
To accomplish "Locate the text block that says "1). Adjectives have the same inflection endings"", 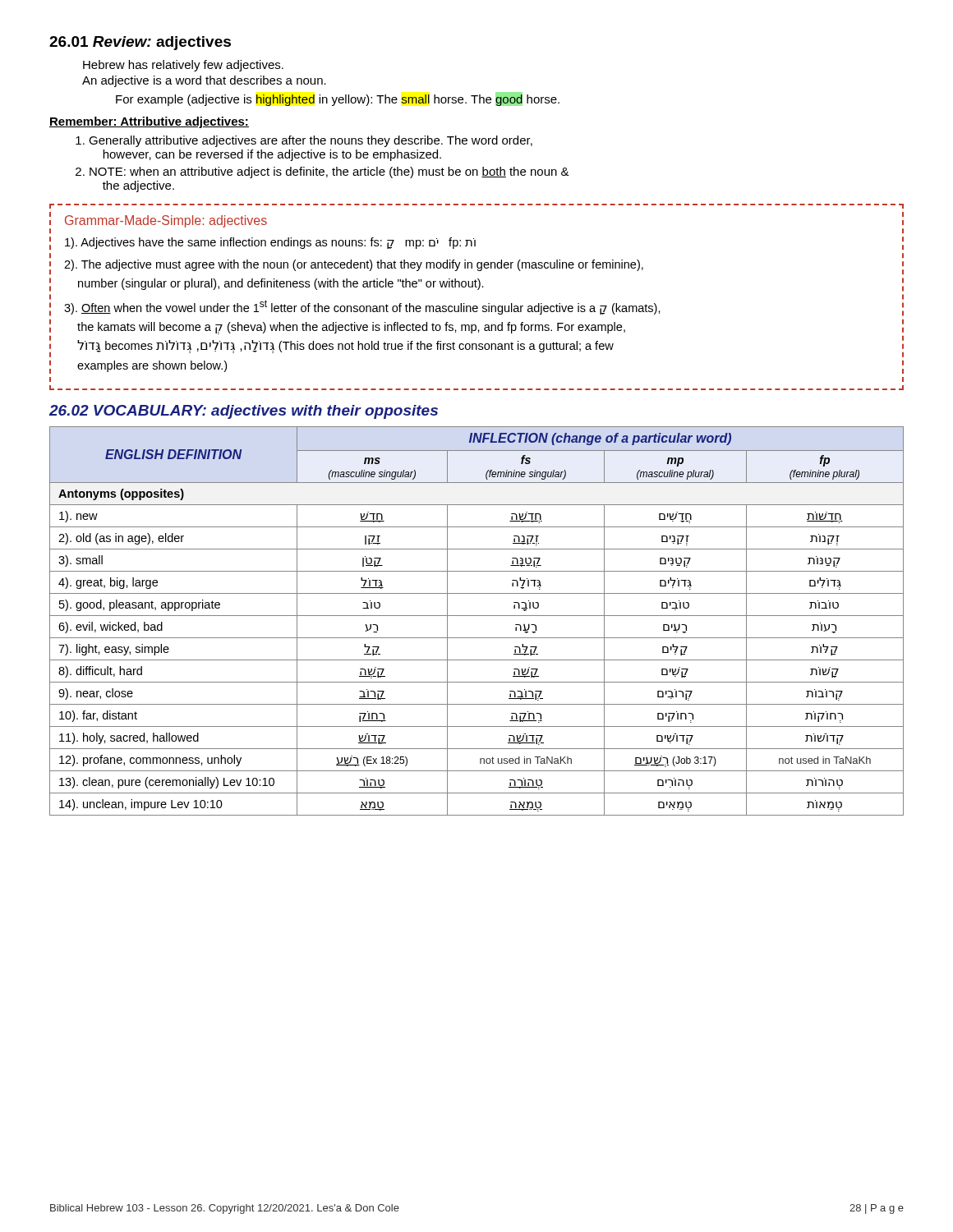I will (x=270, y=242).
